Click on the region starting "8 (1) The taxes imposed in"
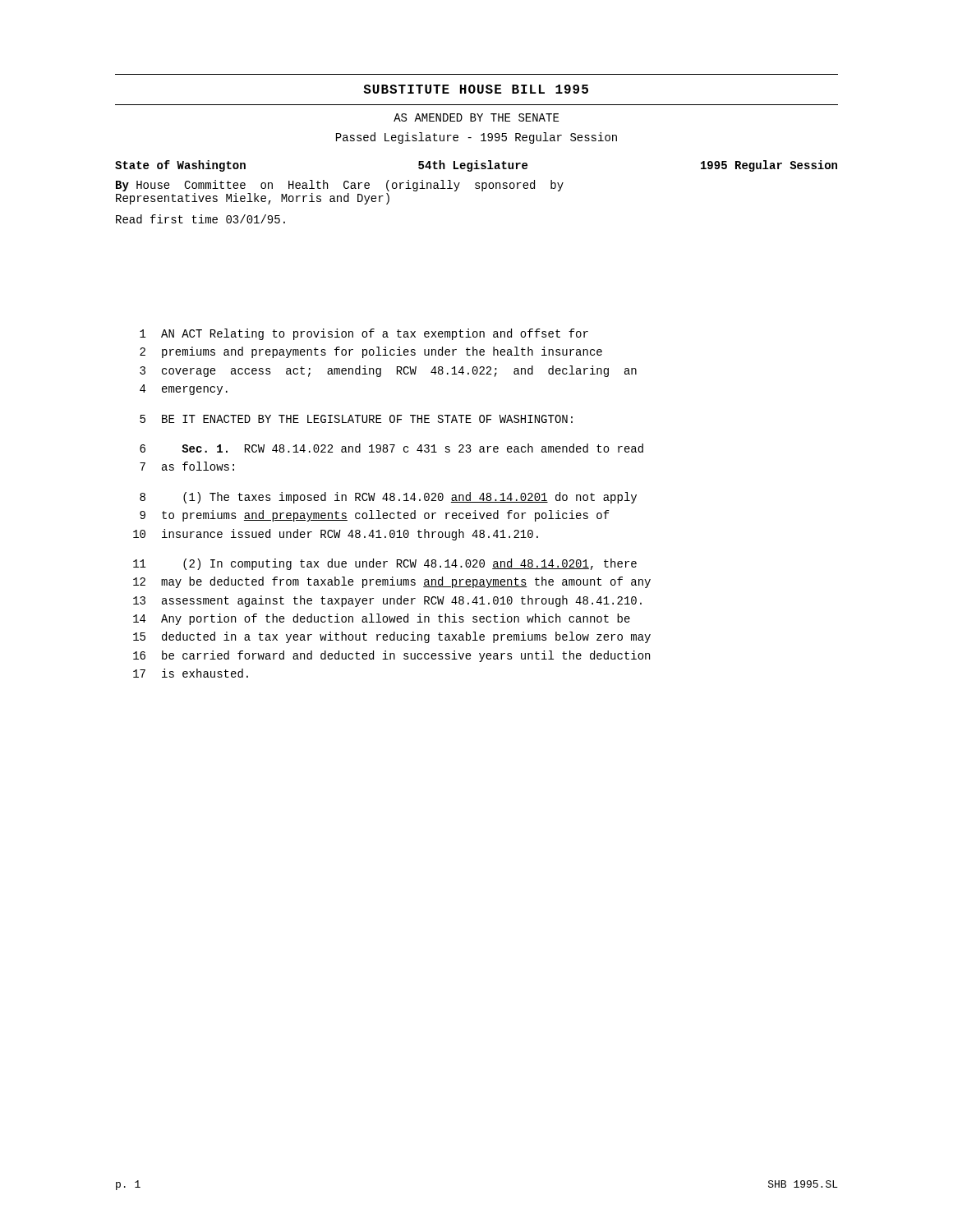953x1232 pixels. pos(476,516)
